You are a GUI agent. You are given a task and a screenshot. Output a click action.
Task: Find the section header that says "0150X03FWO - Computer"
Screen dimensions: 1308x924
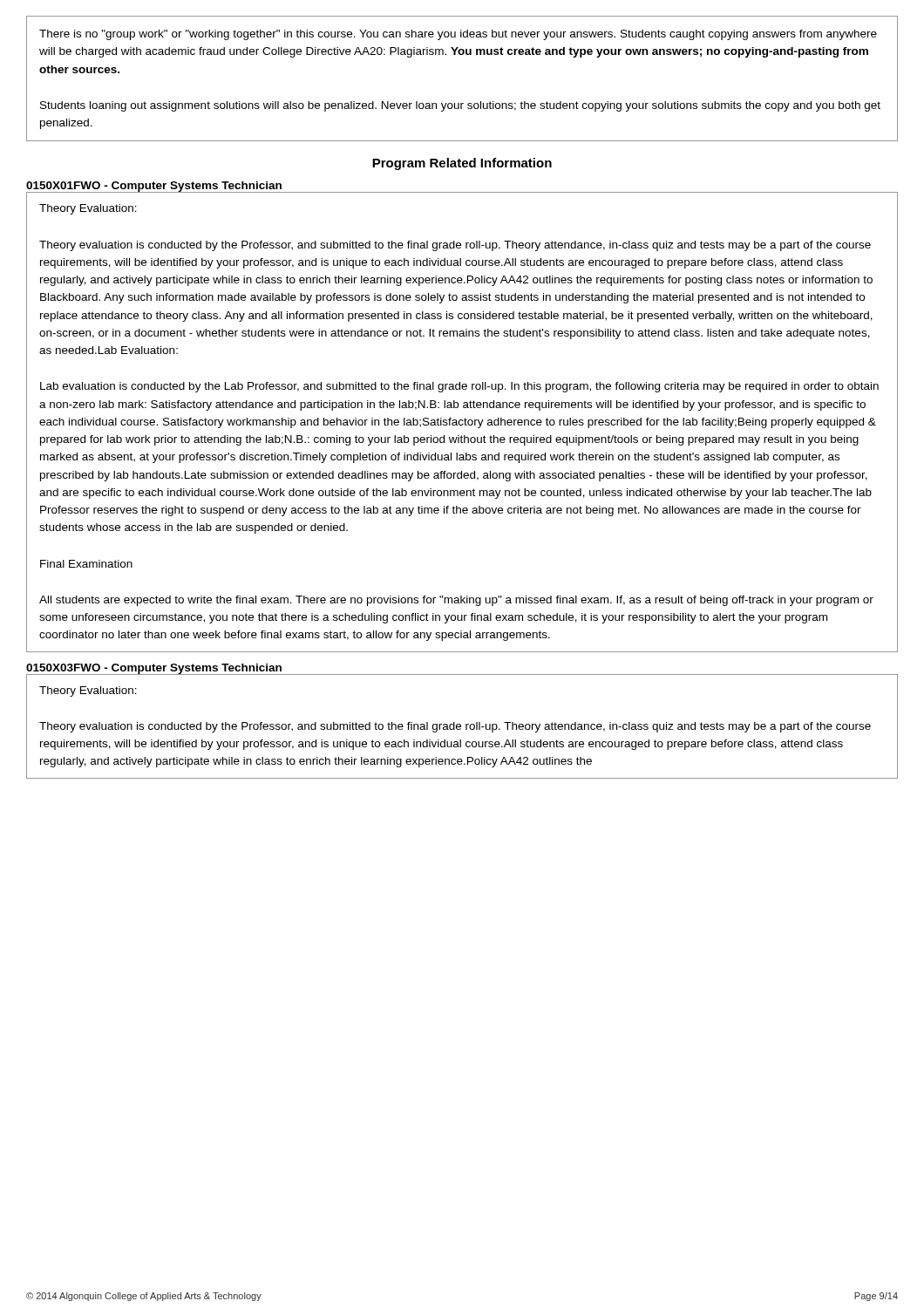(154, 667)
